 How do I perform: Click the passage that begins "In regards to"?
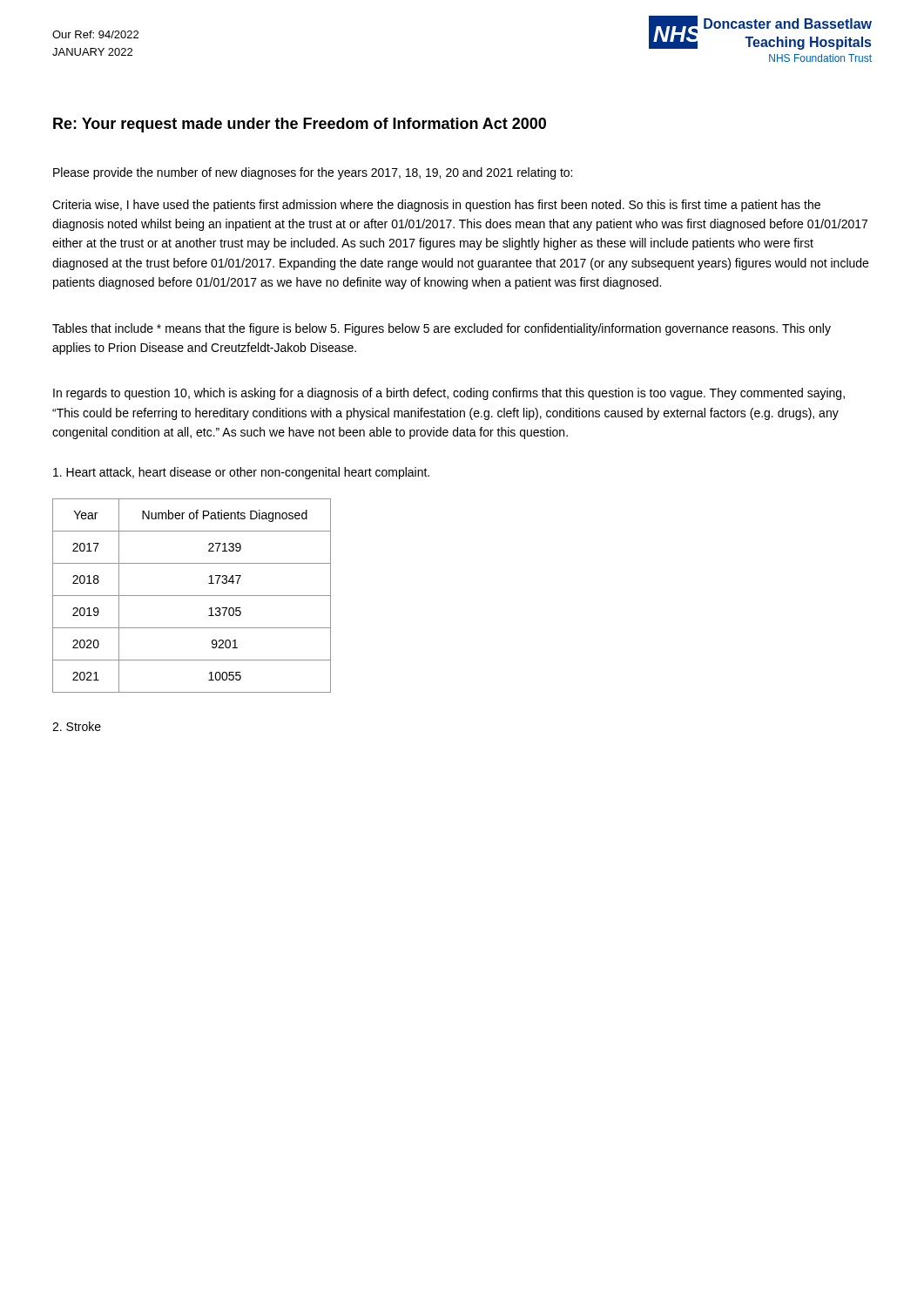[x=449, y=413]
